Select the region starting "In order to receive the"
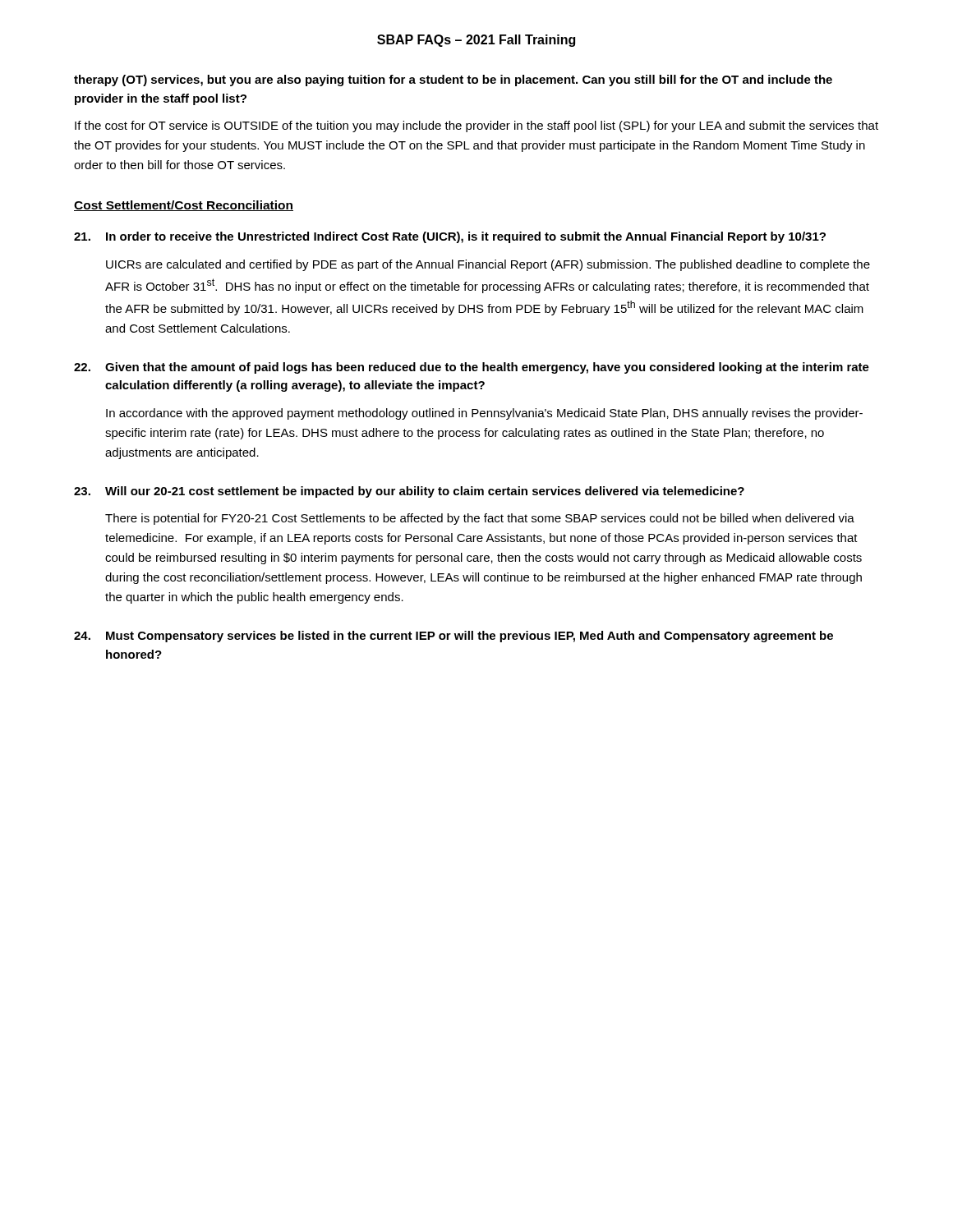This screenshot has width=953, height=1232. 476,237
